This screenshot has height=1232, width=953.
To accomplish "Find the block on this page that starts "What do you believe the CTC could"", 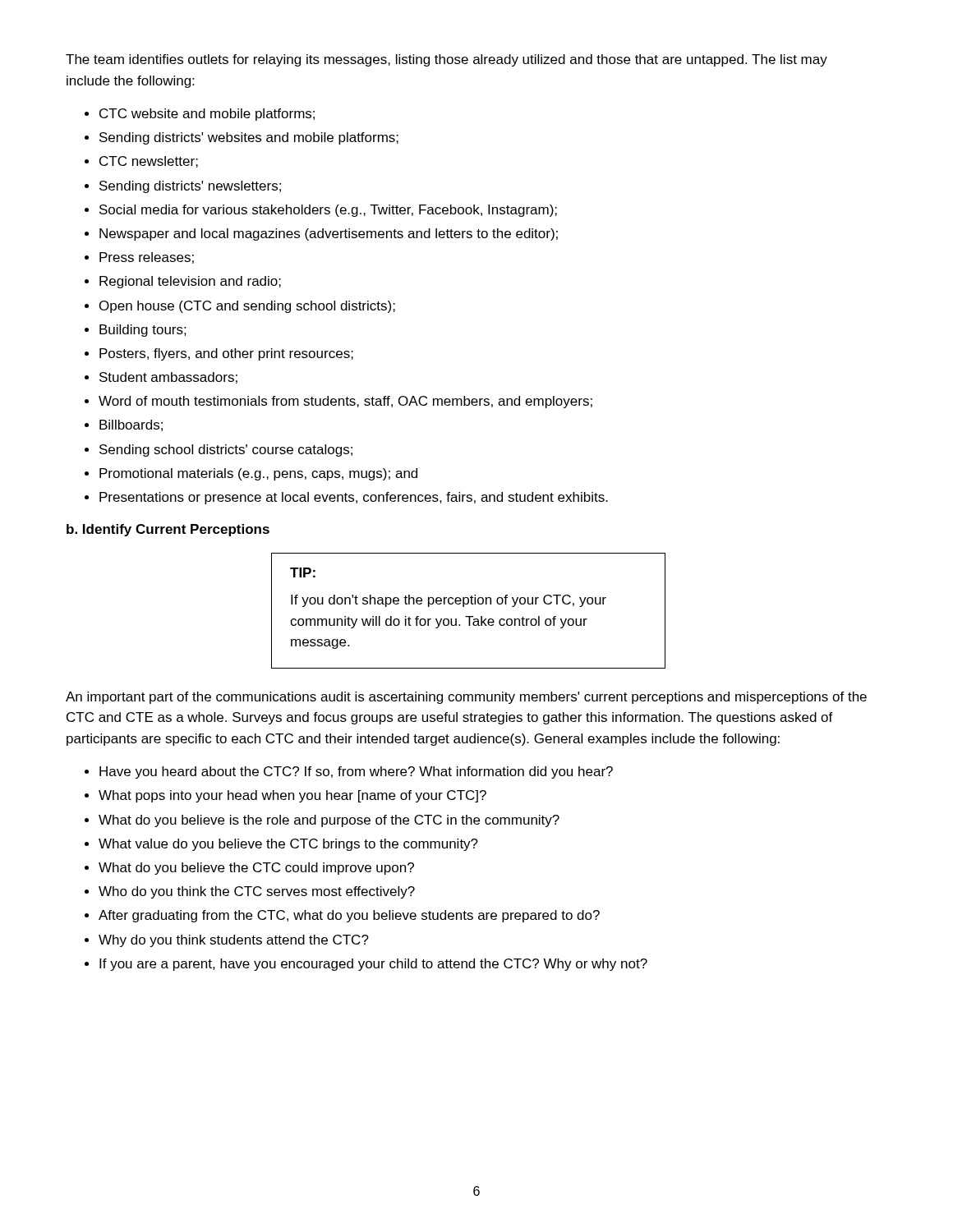I will point(256,869).
